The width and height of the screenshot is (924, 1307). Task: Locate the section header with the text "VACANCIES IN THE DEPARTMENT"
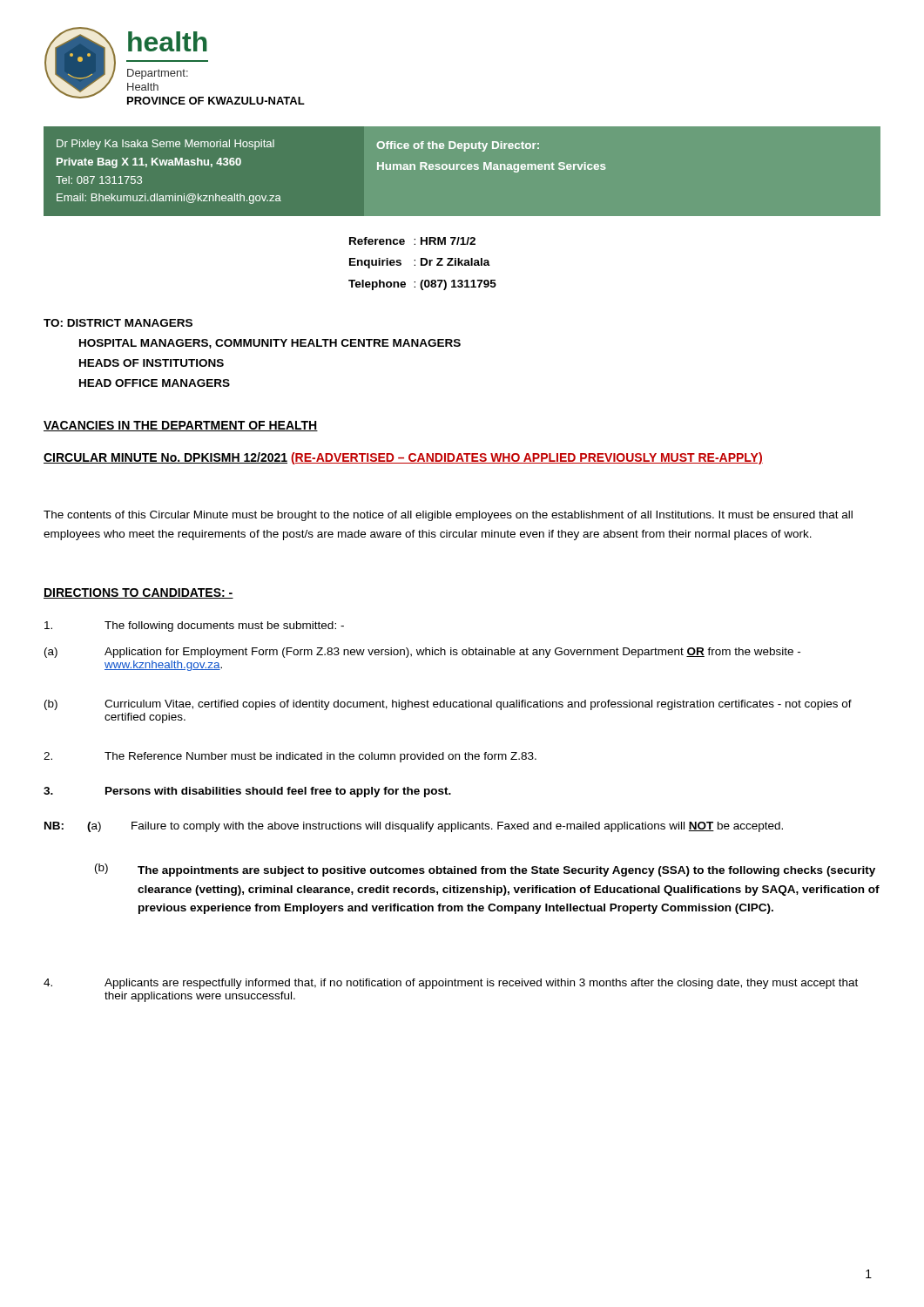point(180,425)
